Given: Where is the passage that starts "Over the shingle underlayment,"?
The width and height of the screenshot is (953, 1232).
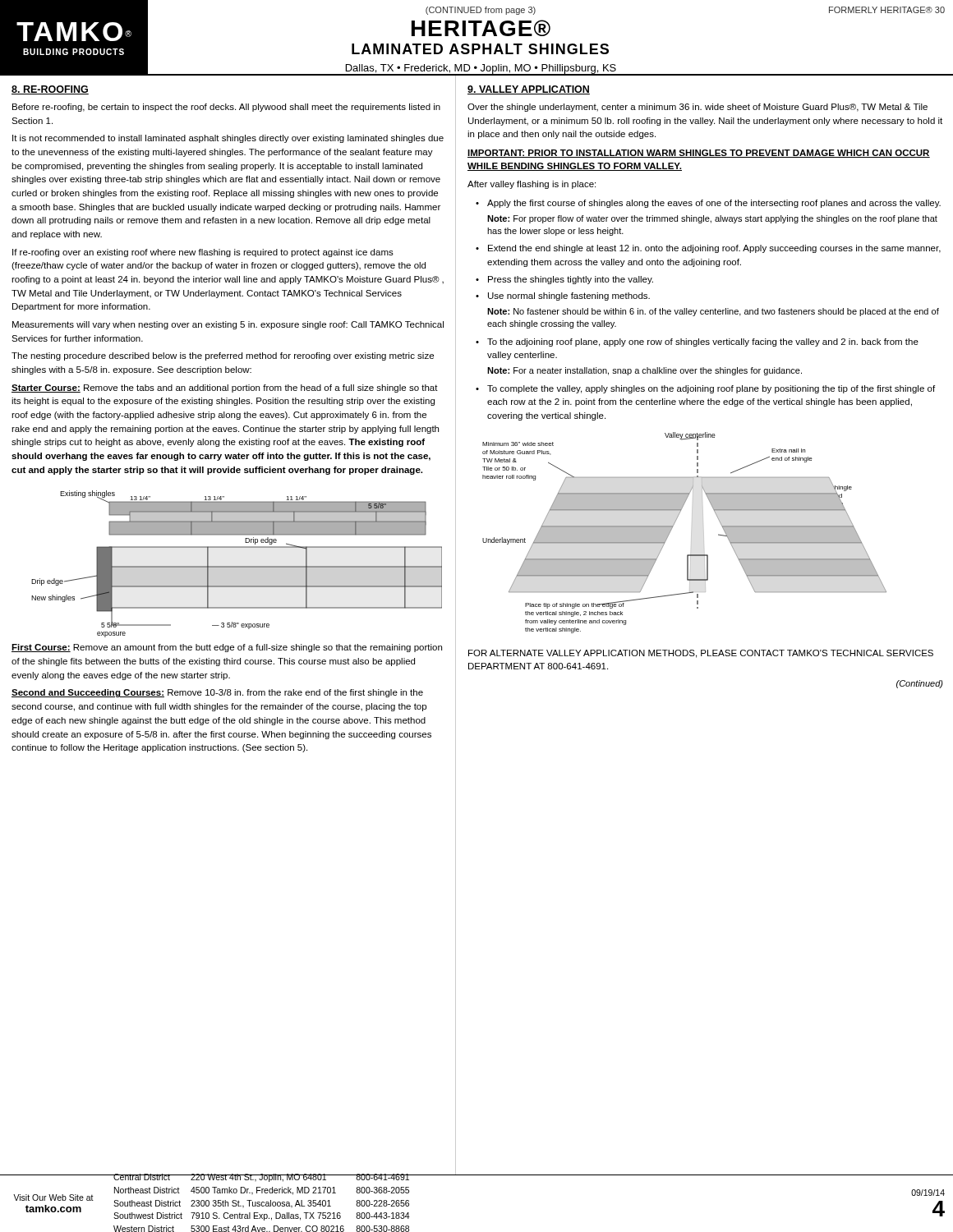Looking at the screenshot, I should (x=705, y=146).
